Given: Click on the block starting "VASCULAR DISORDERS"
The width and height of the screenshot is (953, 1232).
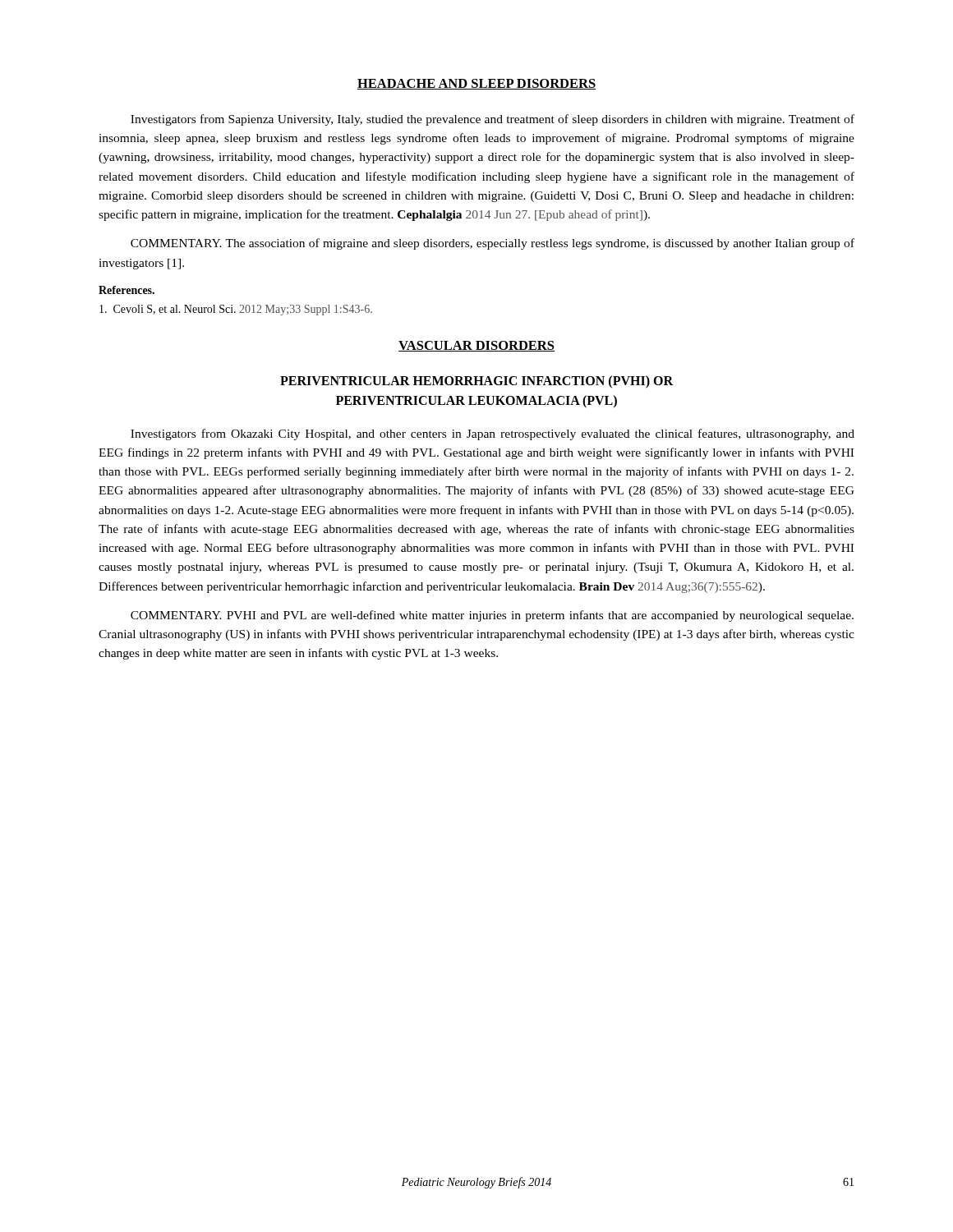Looking at the screenshot, I should 476,345.
